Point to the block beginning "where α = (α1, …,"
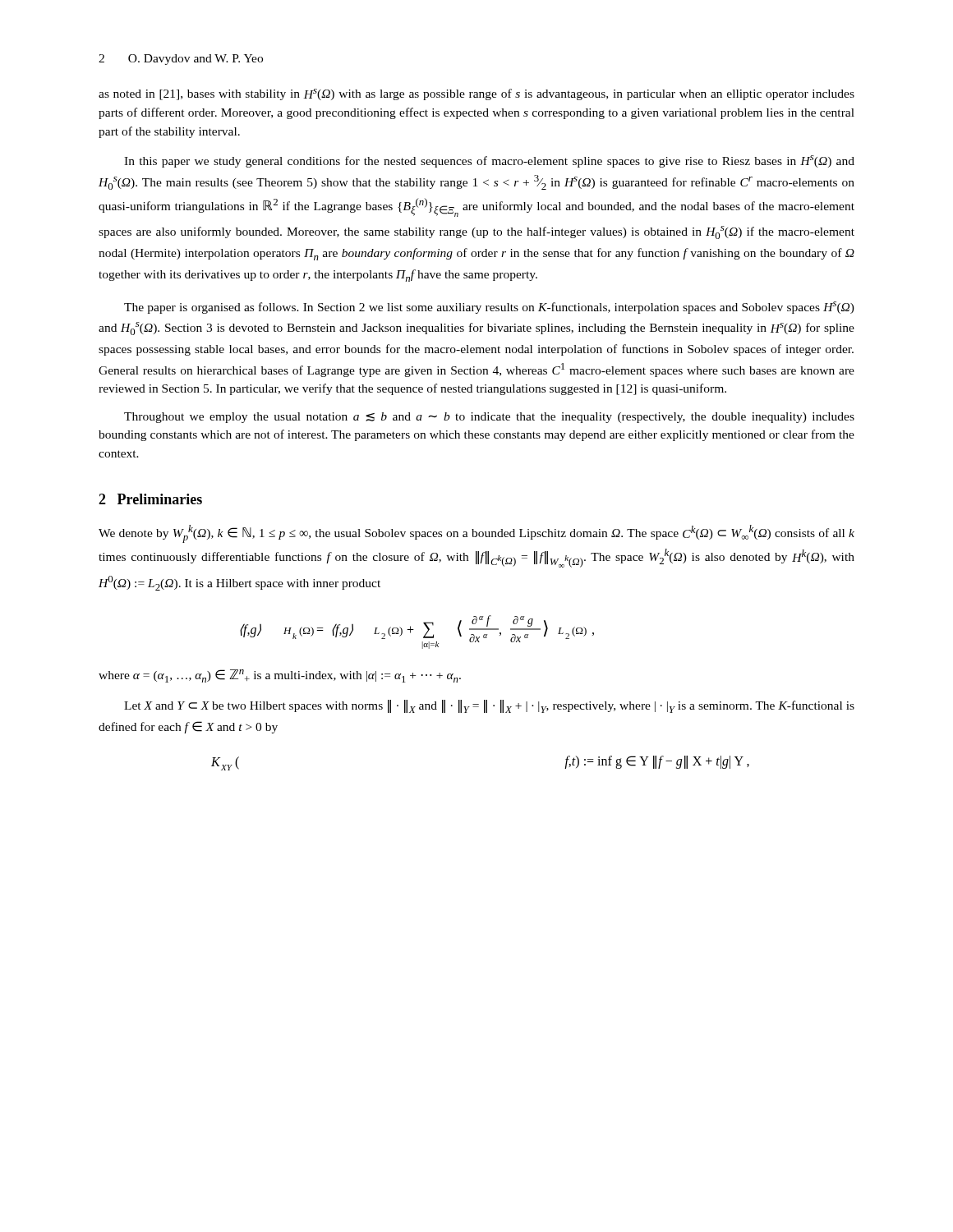 280,676
